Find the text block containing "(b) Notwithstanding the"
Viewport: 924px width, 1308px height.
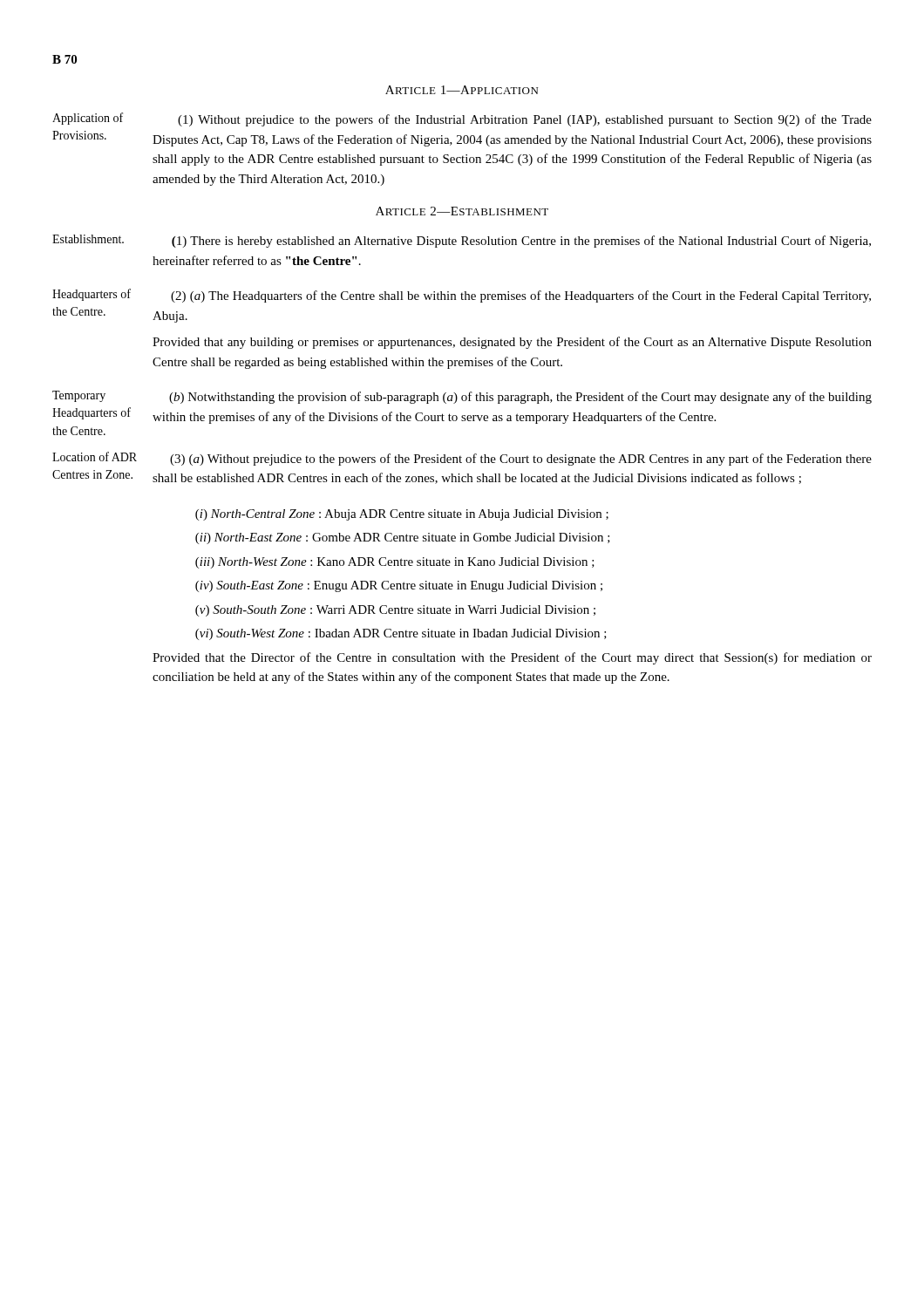tap(512, 407)
